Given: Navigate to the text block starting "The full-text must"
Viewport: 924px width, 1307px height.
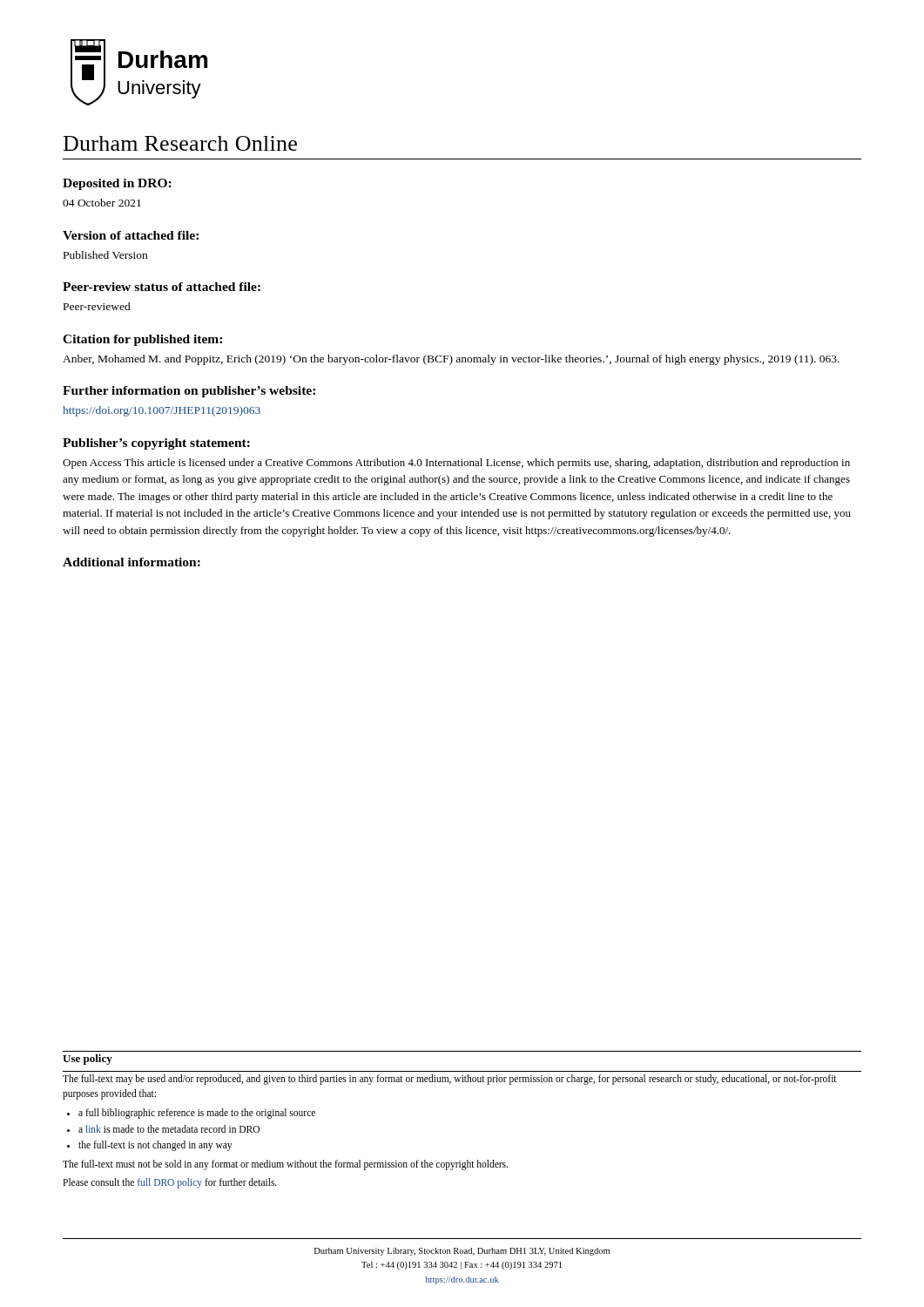Looking at the screenshot, I should 462,1164.
